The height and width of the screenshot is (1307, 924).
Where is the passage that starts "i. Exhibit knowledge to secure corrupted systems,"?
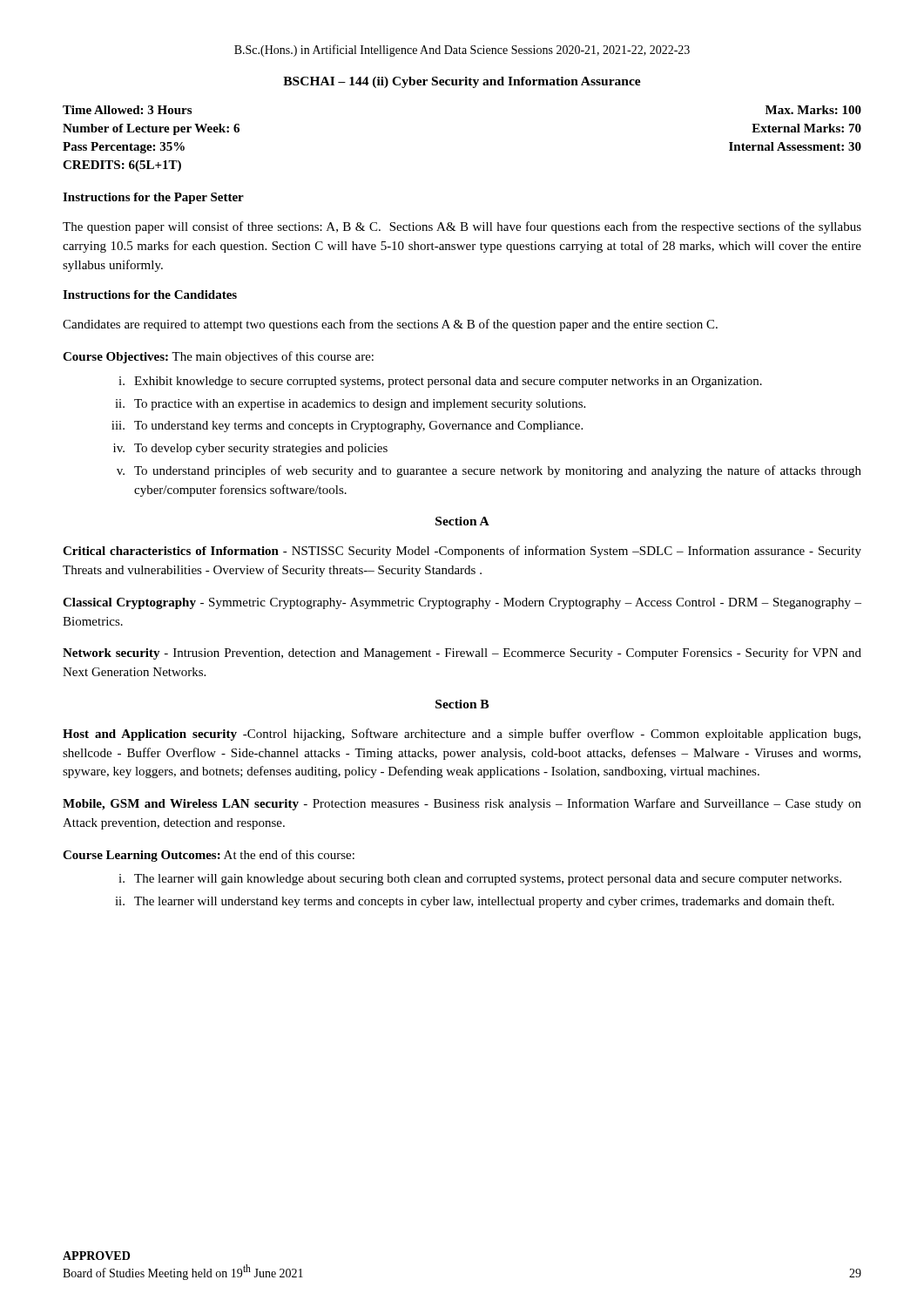479,381
